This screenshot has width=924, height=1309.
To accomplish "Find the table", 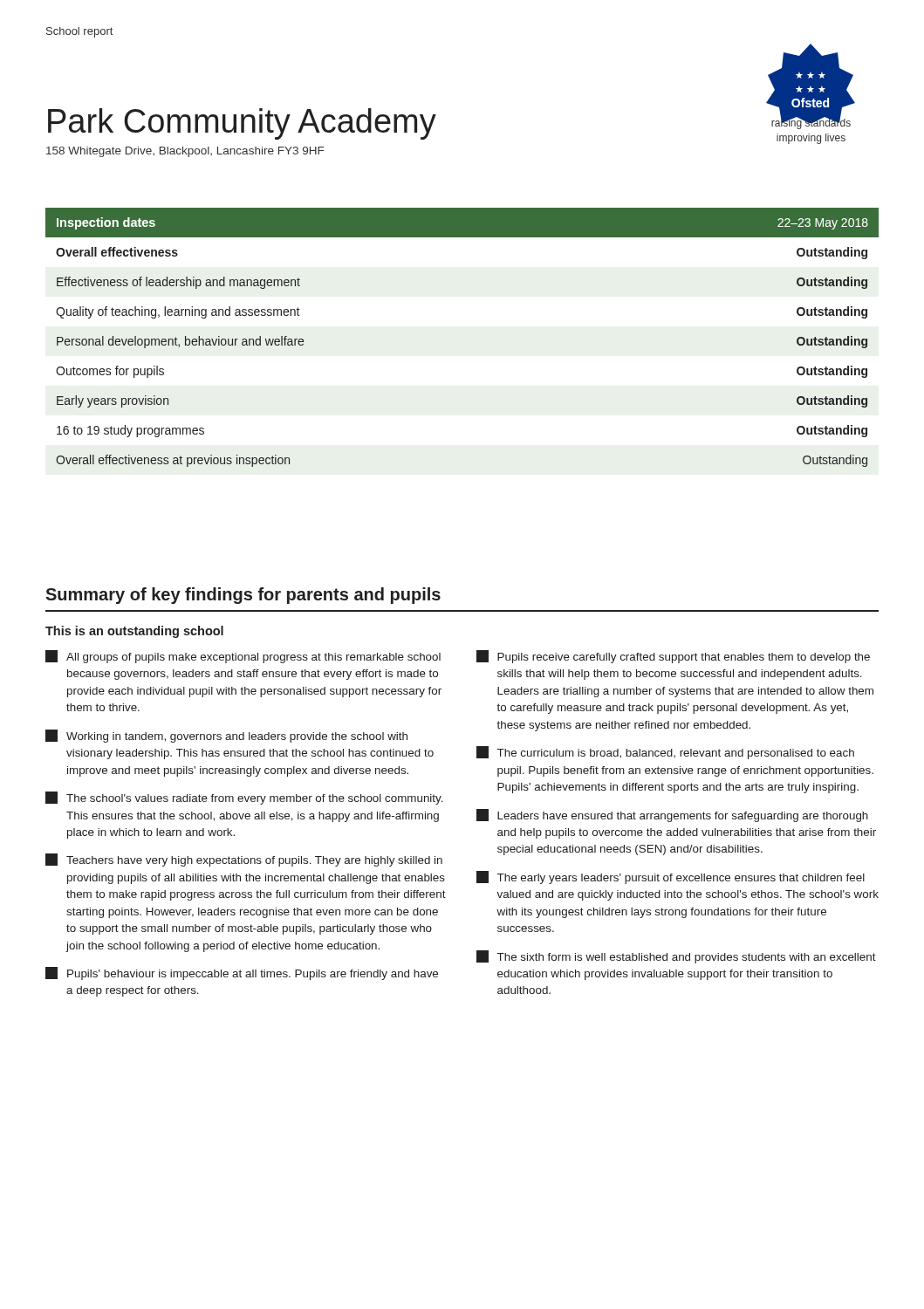I will [462, 341].
